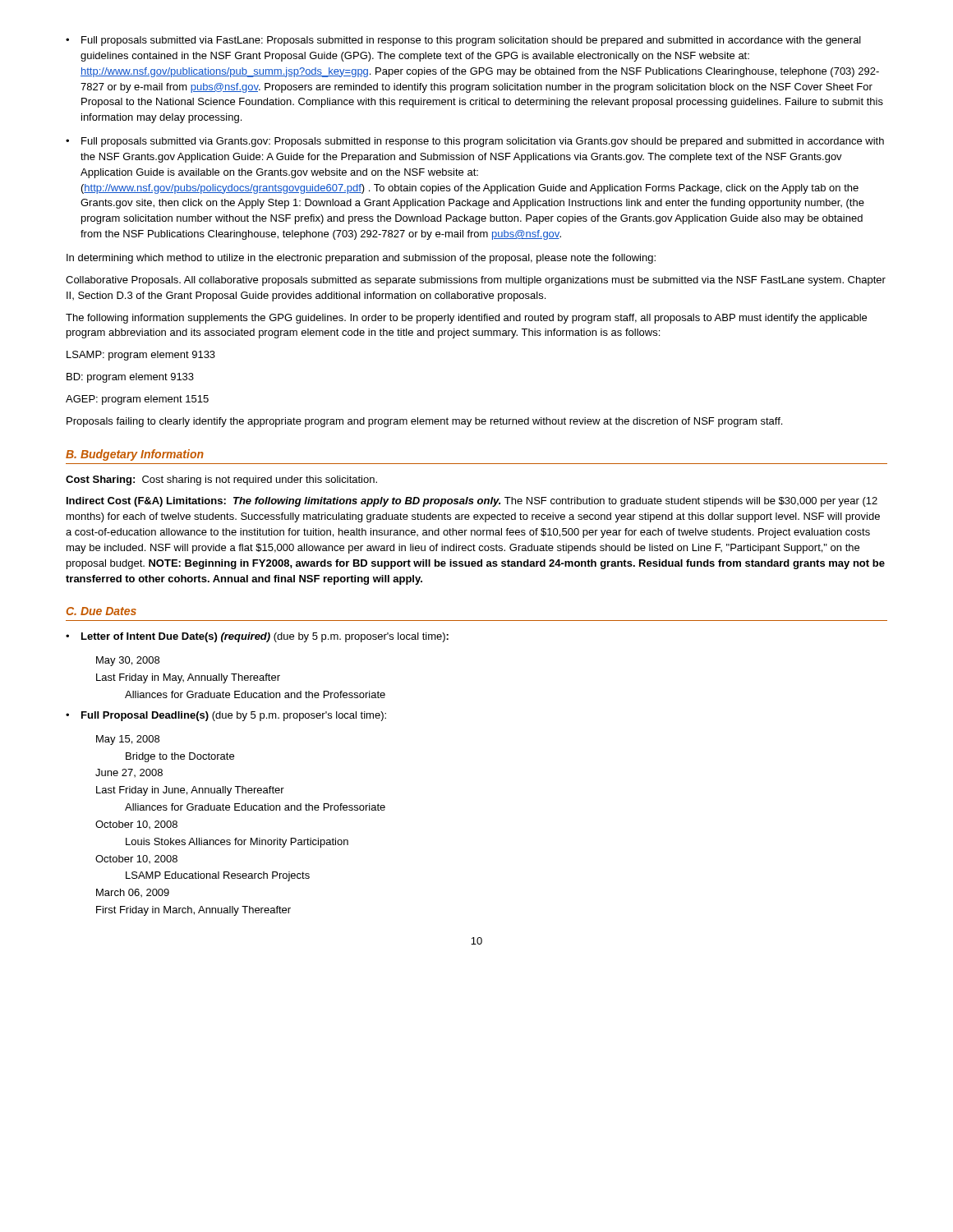Screen dimensions: 1232x953
Task: Find the section header that reads "B. Budgetary Information"
Action: pos(135,454)
